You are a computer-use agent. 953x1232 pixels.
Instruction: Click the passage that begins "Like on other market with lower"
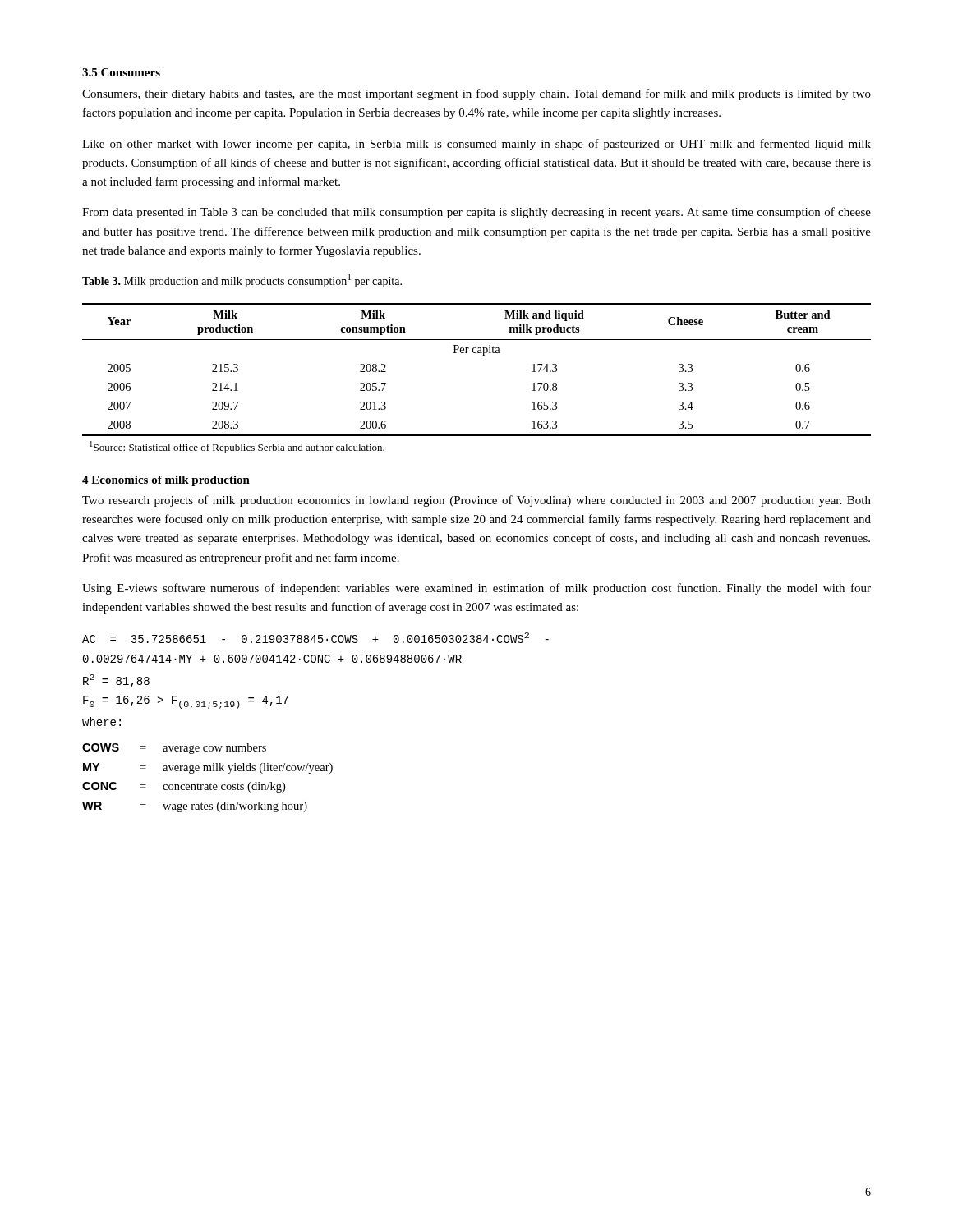[x=476, y=162]
